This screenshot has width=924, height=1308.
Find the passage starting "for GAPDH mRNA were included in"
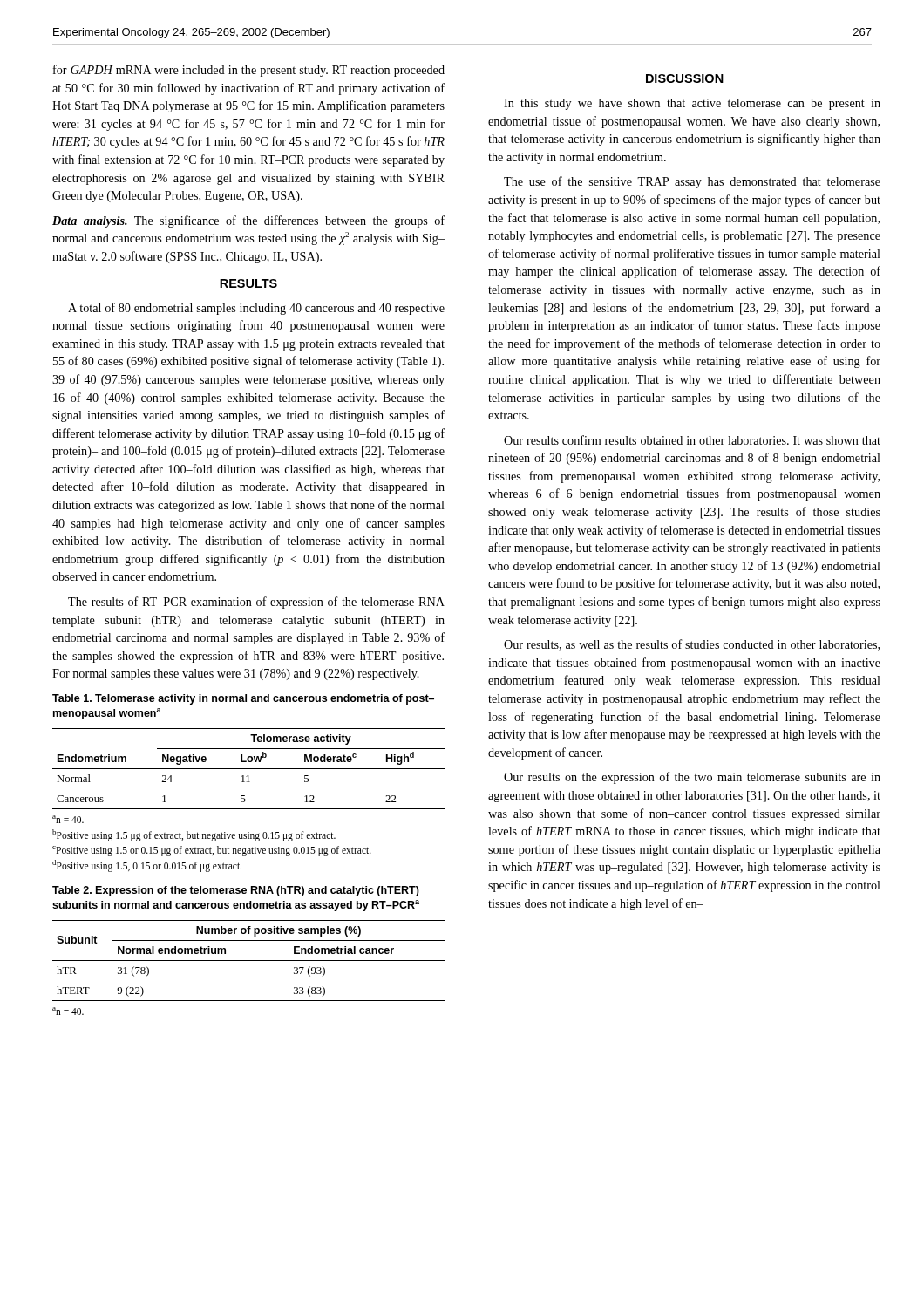248,133
